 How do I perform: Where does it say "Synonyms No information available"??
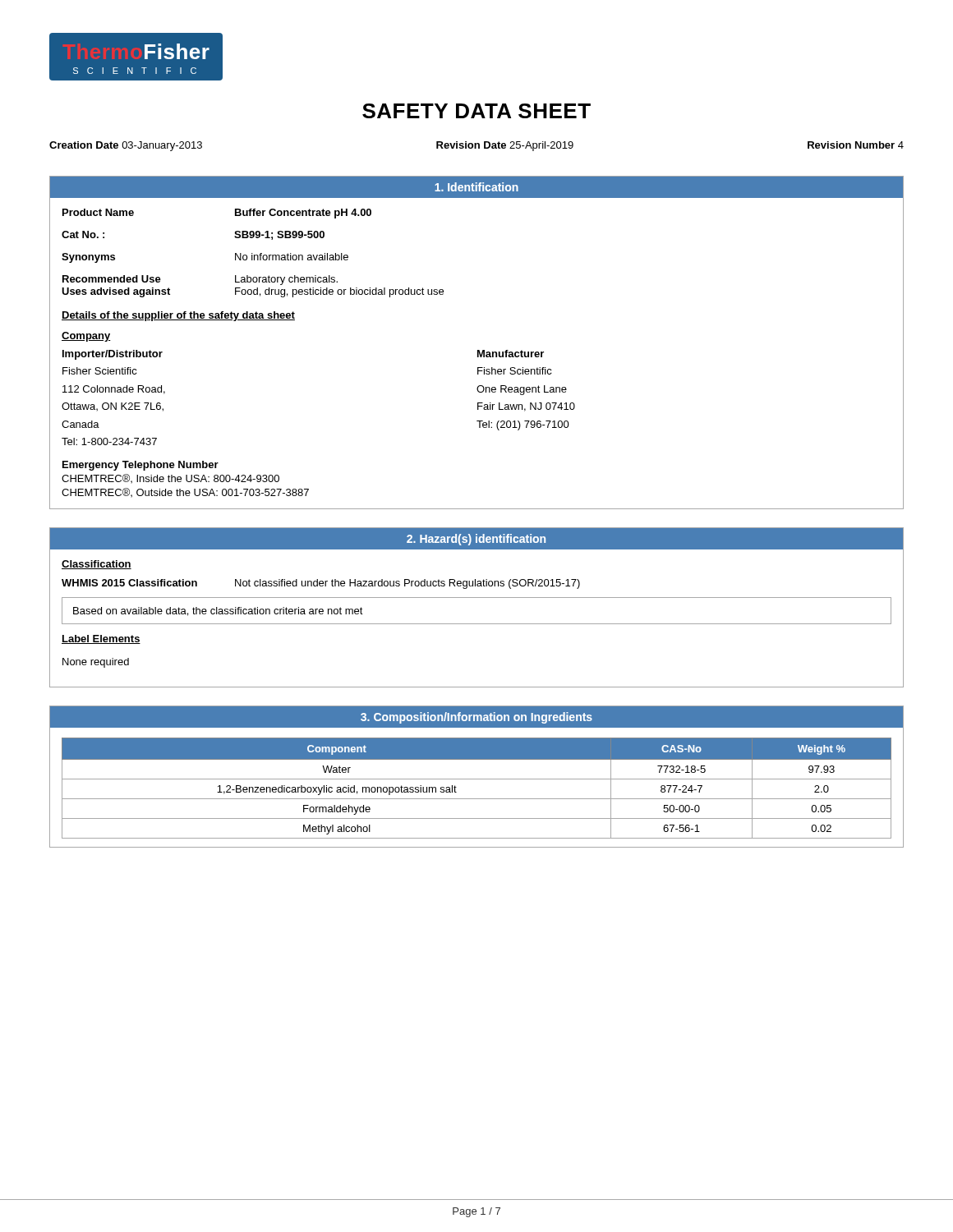[x=90, y=257]
